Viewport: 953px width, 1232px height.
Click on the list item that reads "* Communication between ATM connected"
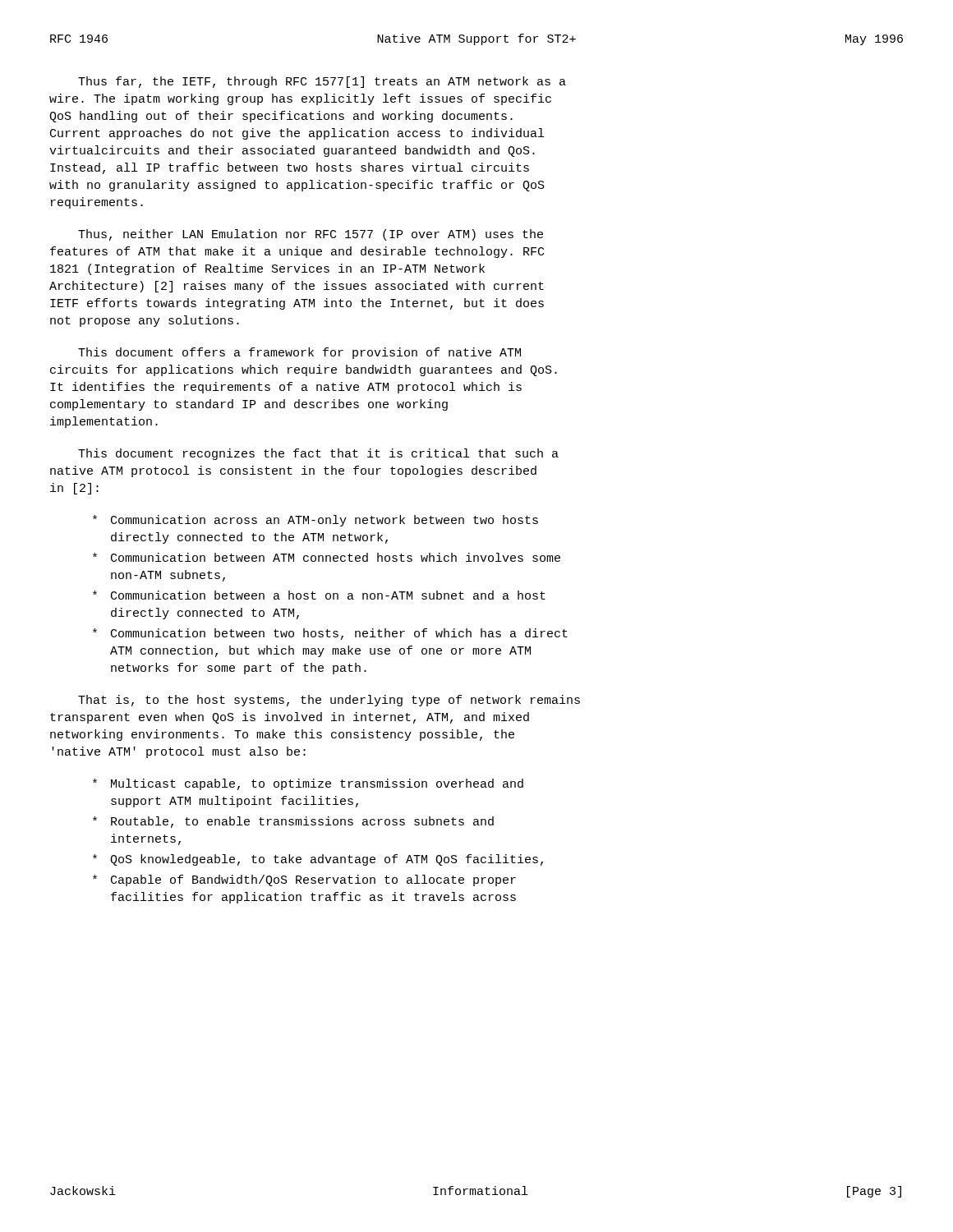coord(476,568)
